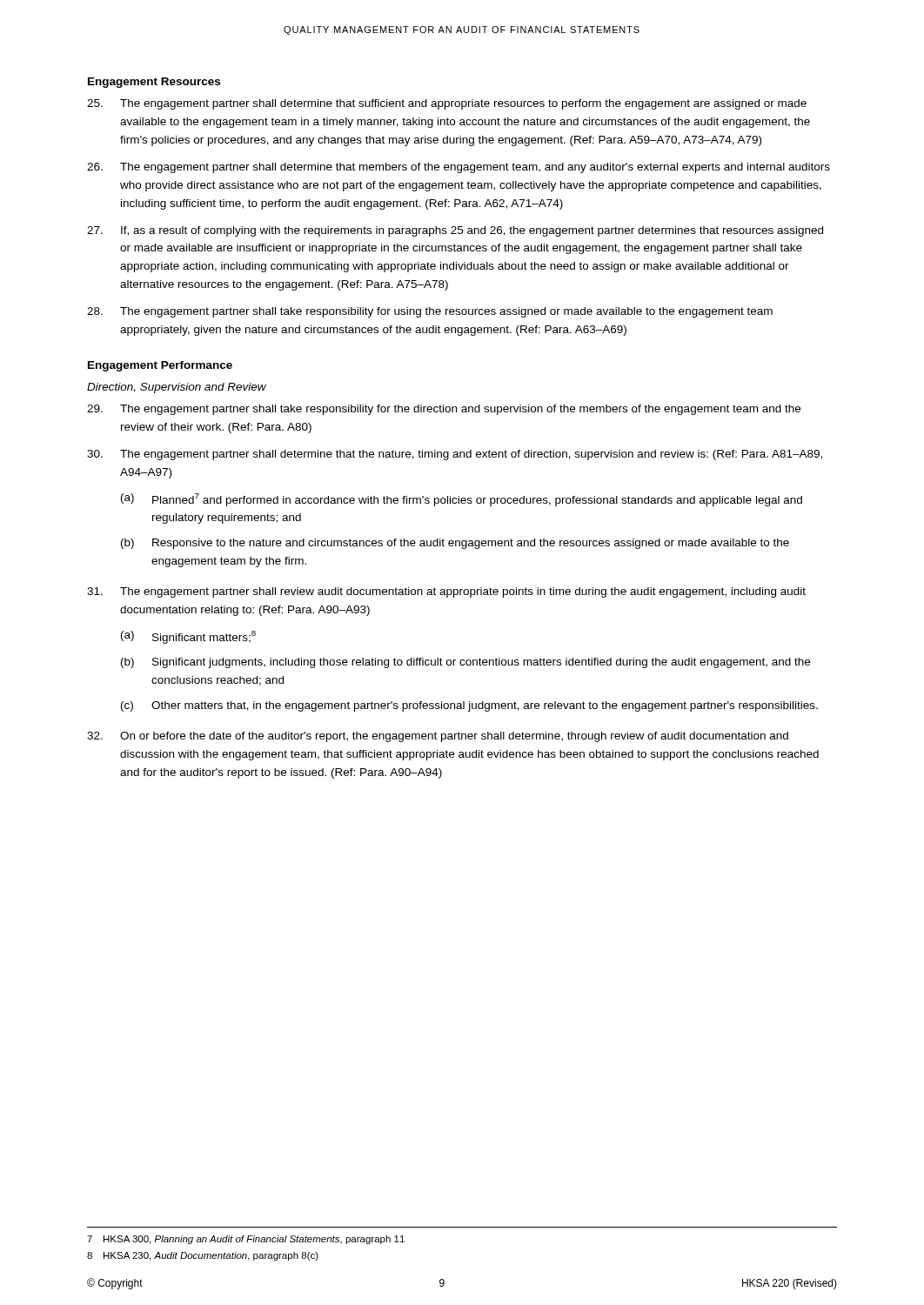Select the text starting "Engagement Resources"
This screenshot has height=1305, width=924.
click(154, 81)
